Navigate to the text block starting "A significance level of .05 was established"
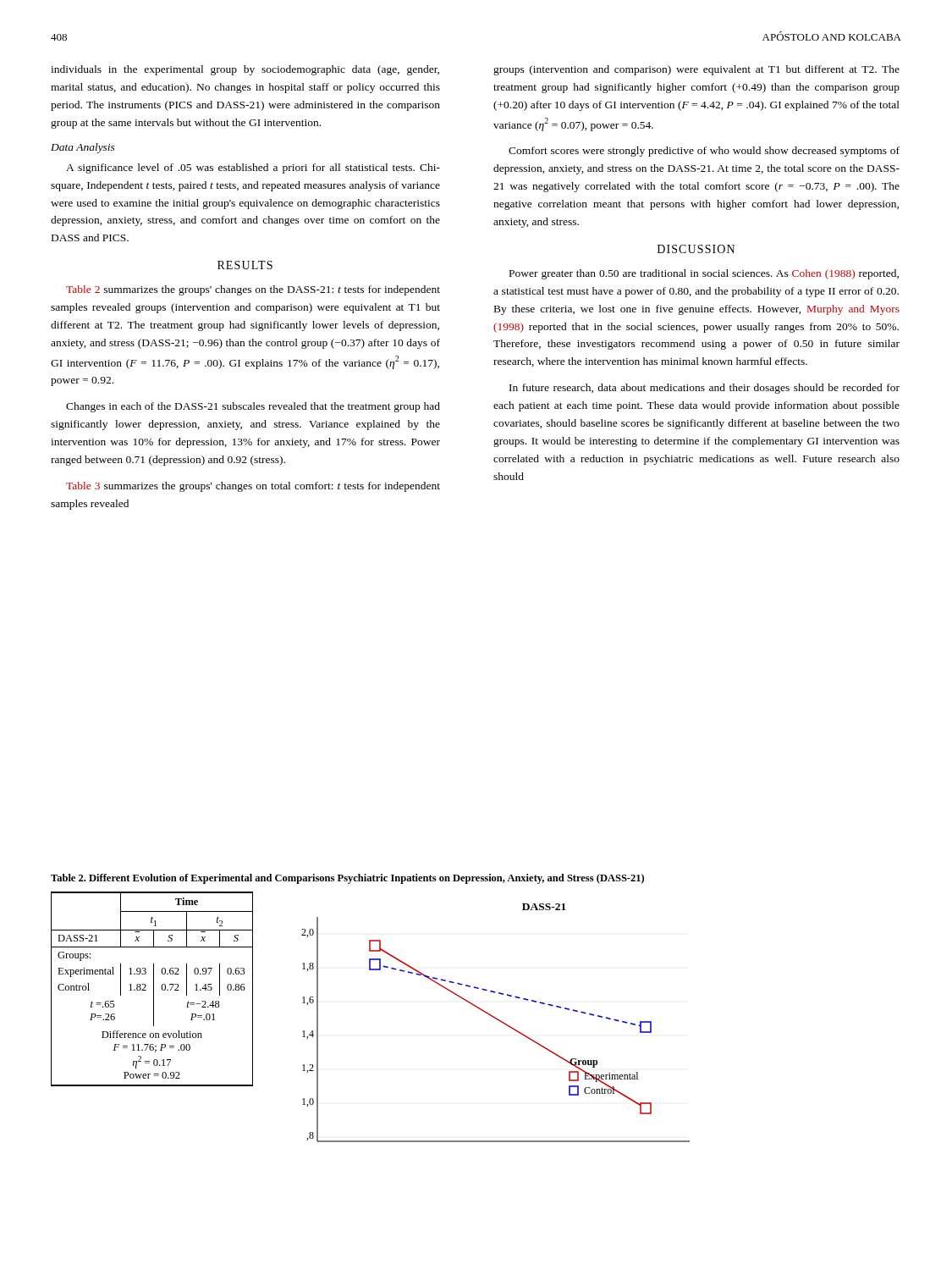This screenshot has width=952, height=1270. pos(245,203)
